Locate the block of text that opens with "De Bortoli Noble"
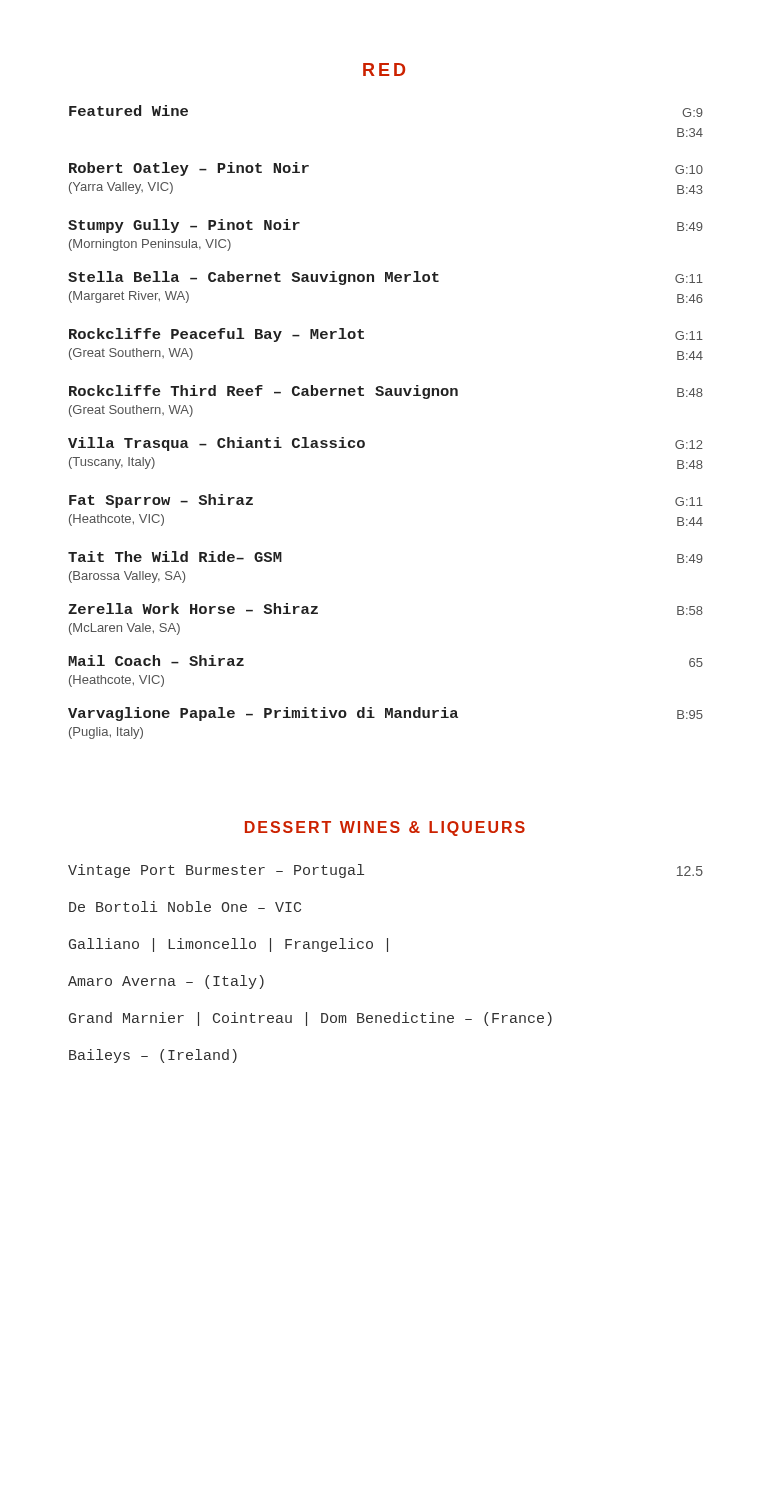The image size is (771, 1500). [x=185, y=908]
